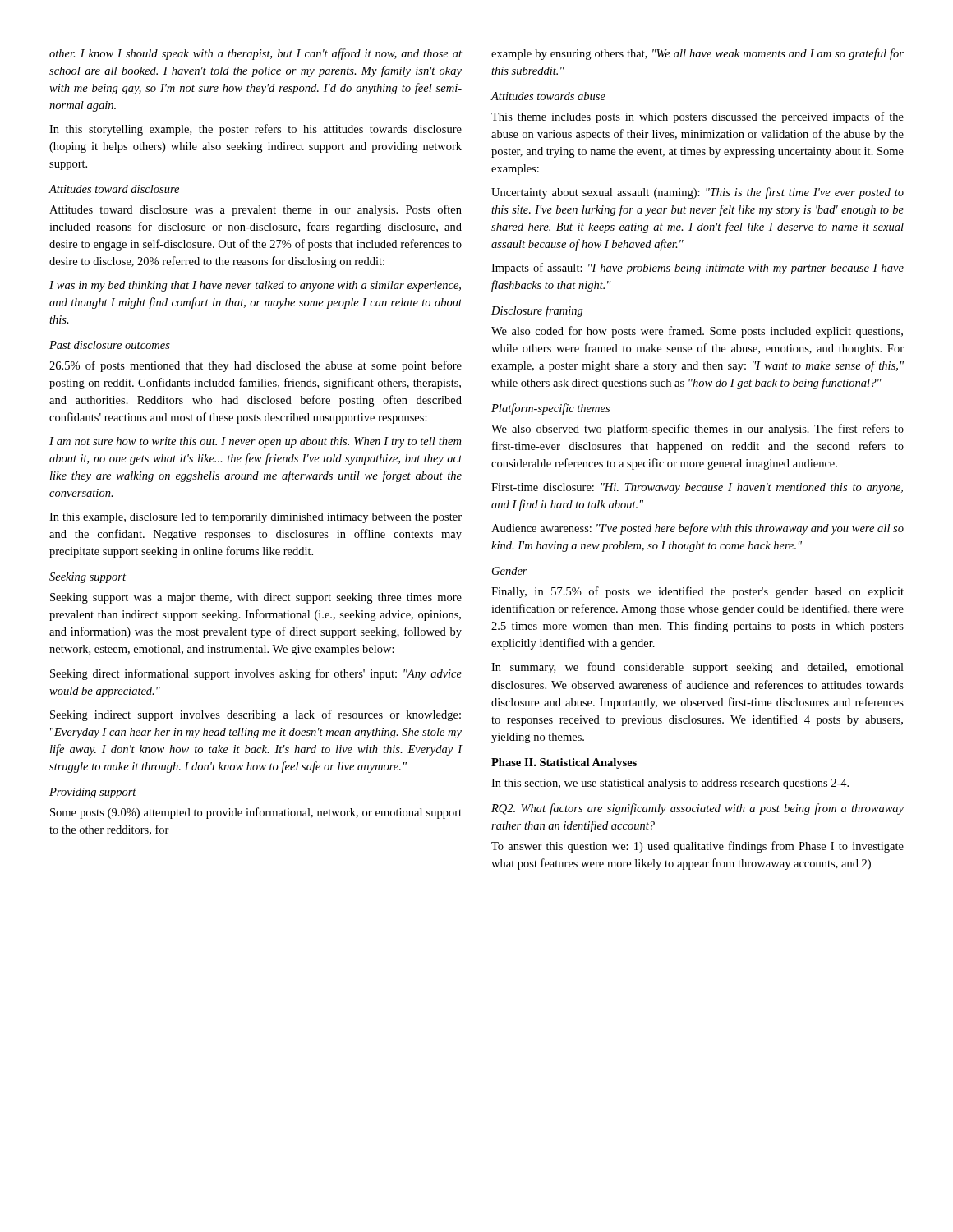
Task: Find the block on this page that starts "Seeking support was a major theme, with direct"
Action: pos(255,624)
